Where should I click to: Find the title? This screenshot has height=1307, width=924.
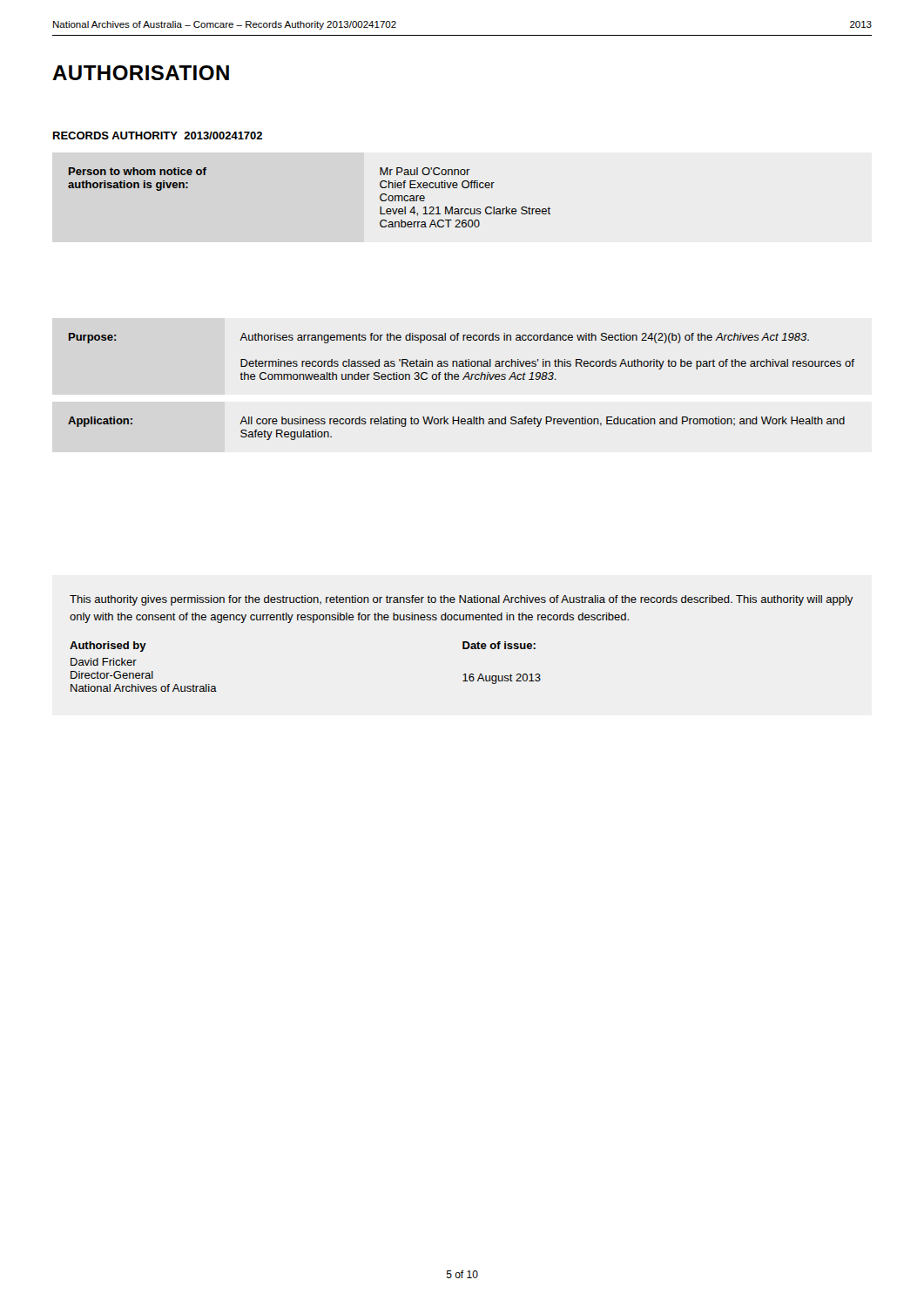[141, 73]
